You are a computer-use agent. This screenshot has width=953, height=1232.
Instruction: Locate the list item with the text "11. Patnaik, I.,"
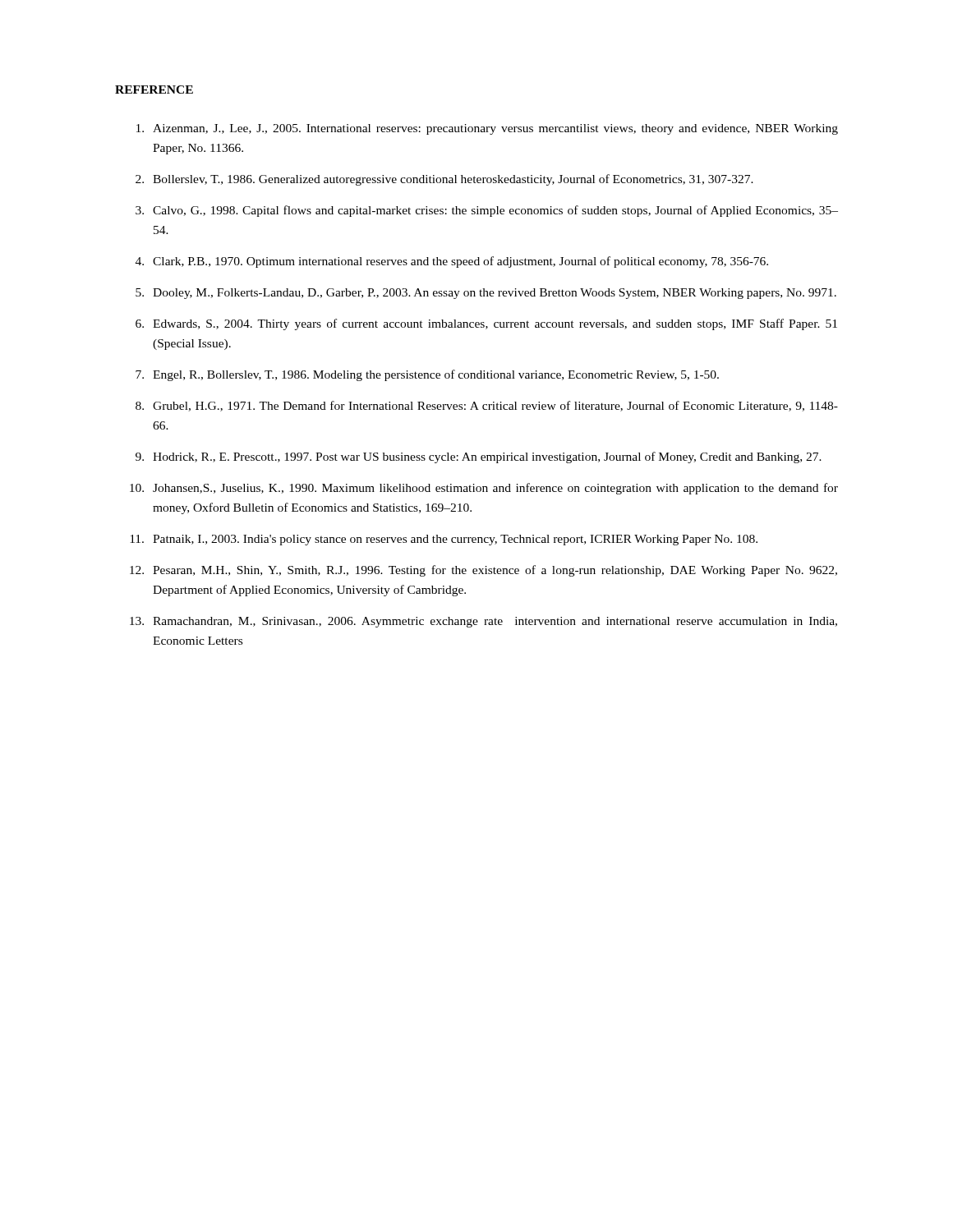[x=476, y=539]
